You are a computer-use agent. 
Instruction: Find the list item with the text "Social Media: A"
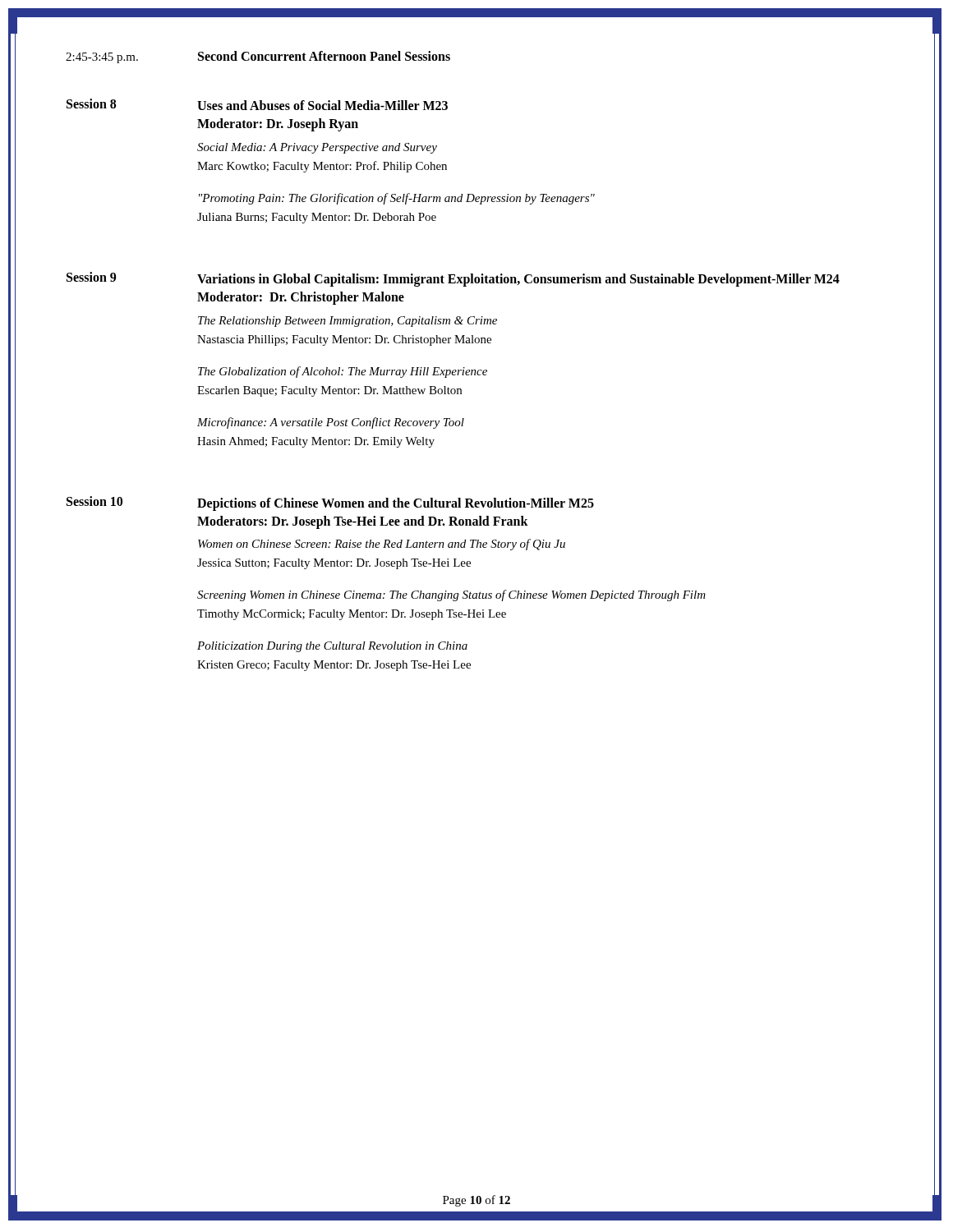(x=317, y=148)
